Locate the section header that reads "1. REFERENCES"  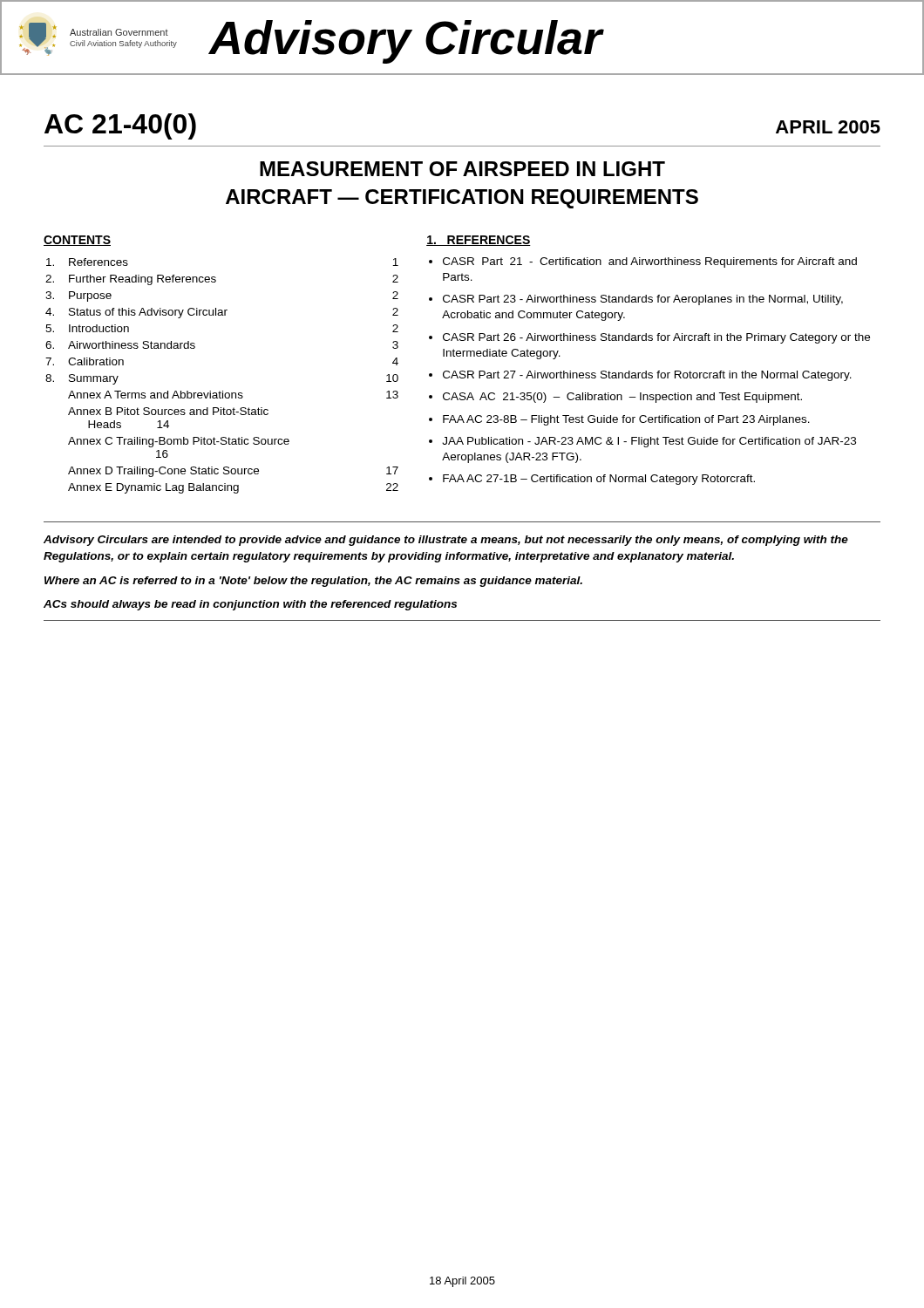click(478, 240)
